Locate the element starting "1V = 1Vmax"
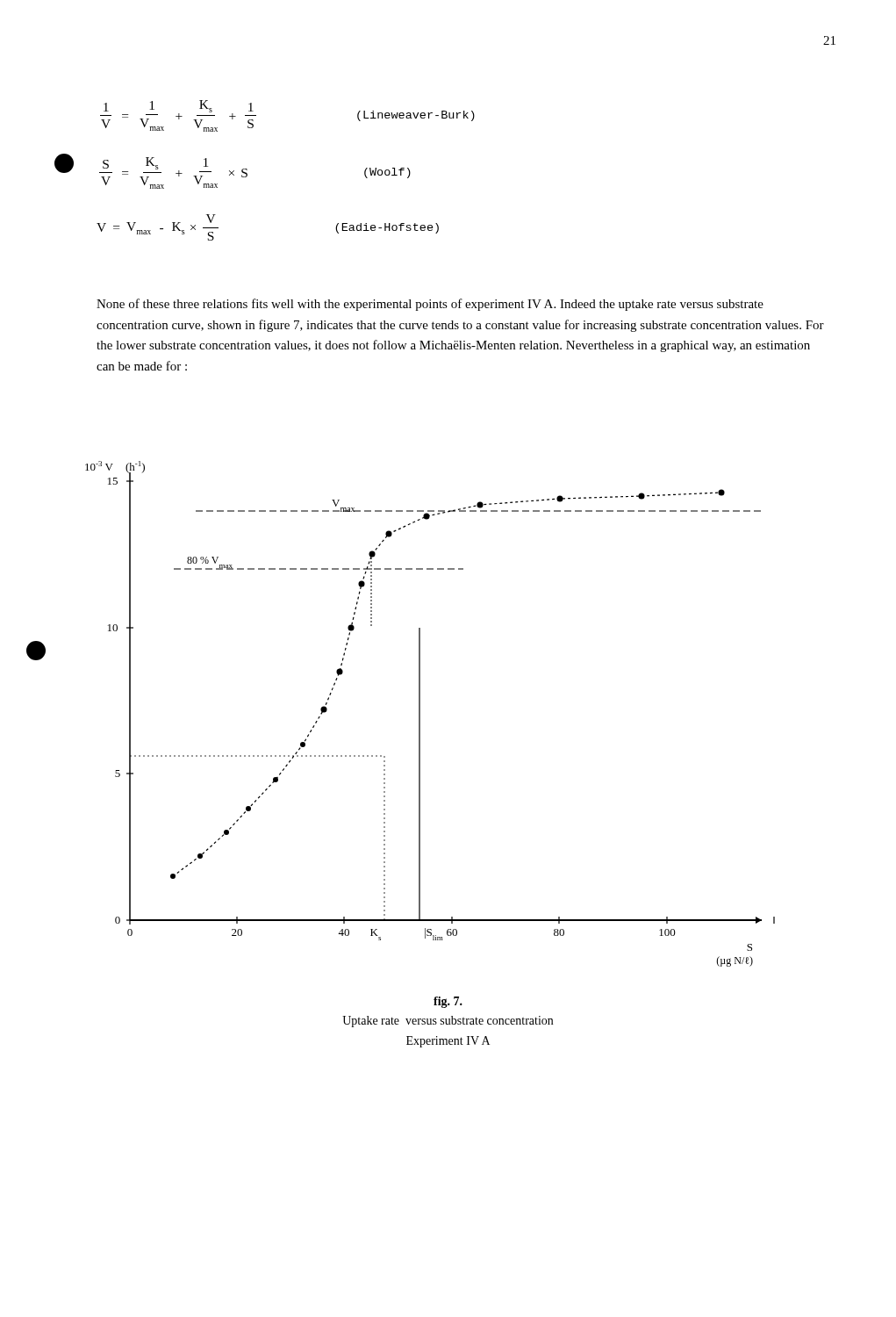Image resolution: width=896 pixels, height=1317 pixels. [x=151, y=115]
